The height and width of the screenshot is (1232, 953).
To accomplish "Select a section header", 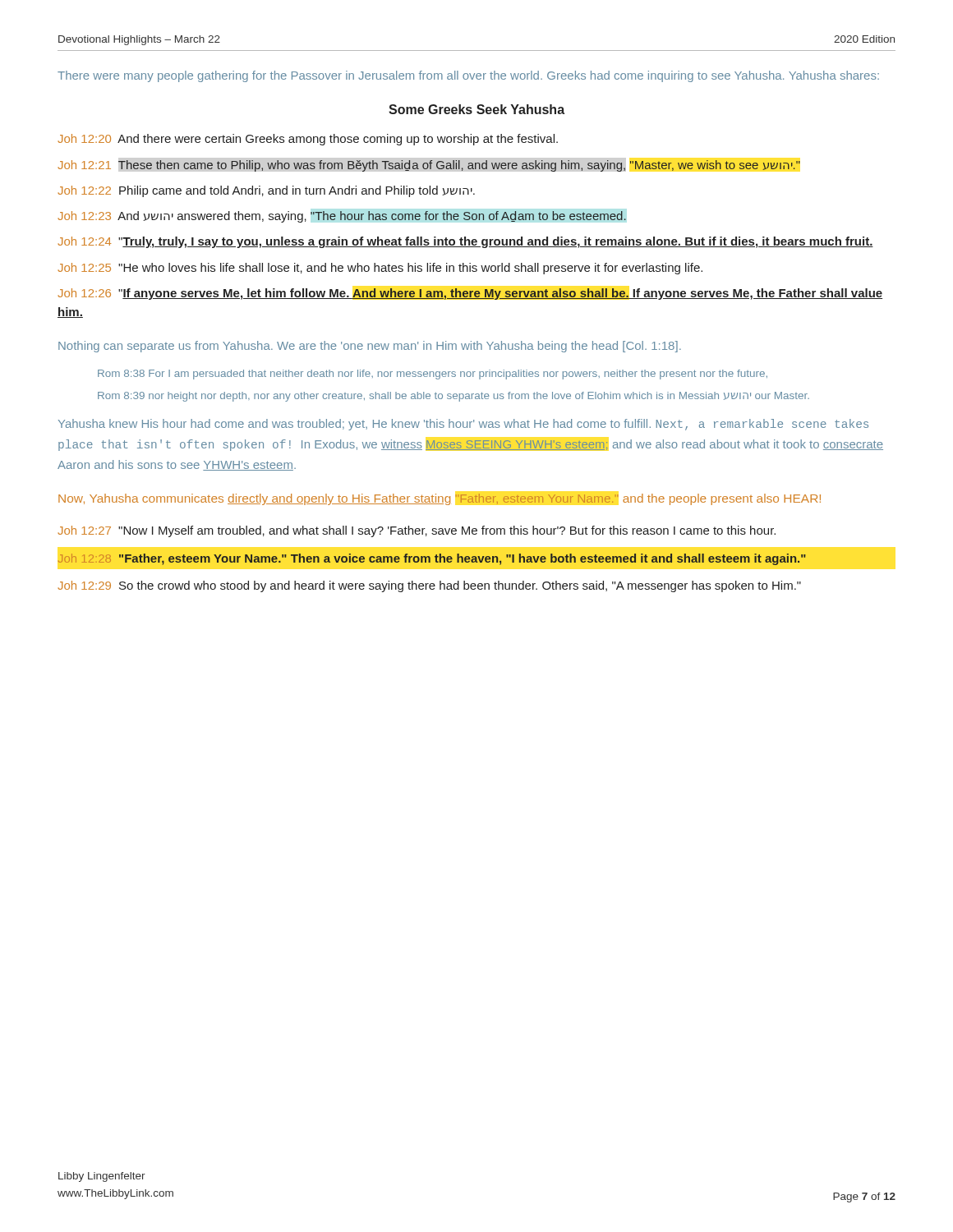I will click(476, 110).
